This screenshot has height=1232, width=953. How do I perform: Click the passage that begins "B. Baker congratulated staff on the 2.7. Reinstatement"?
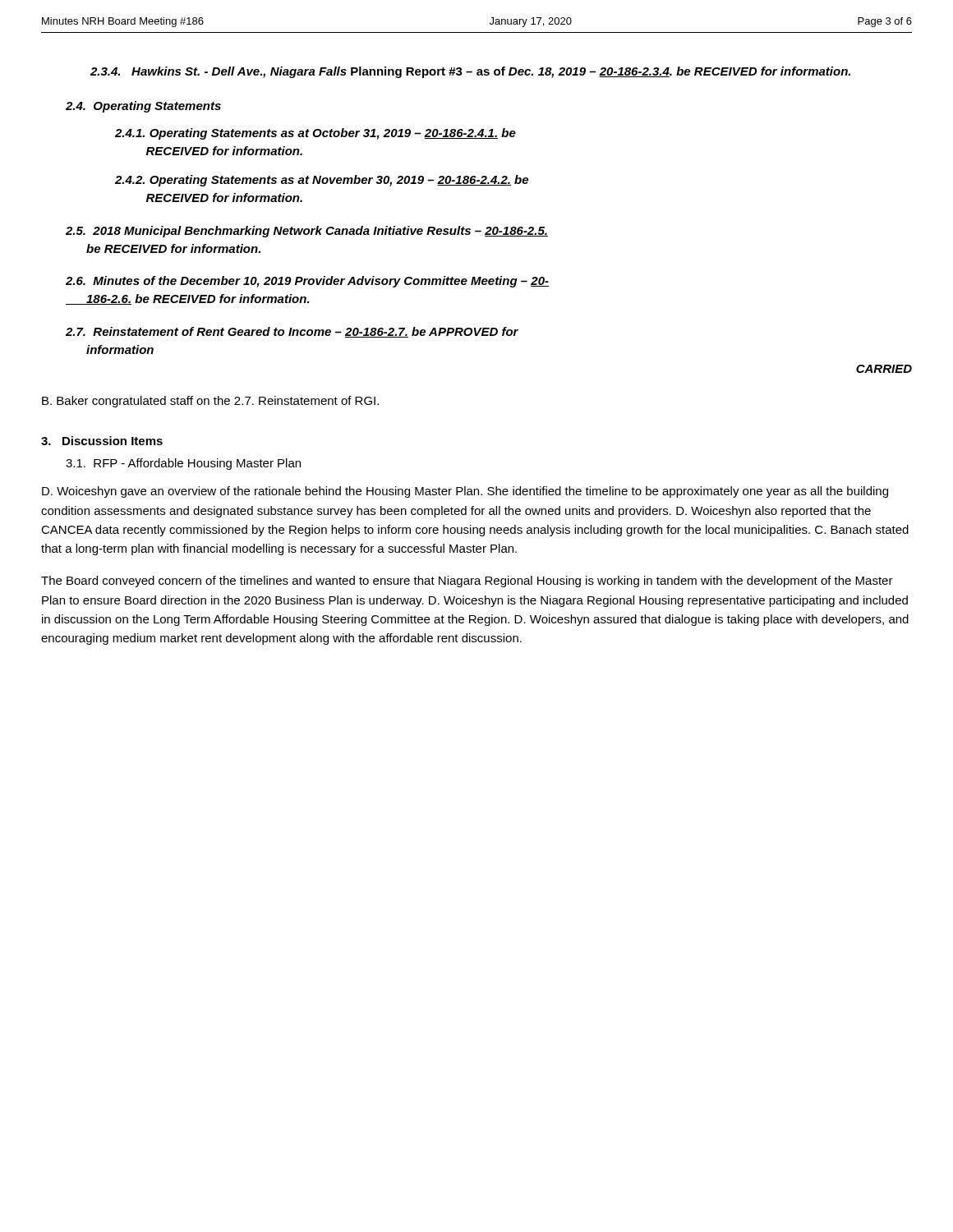tap(211, 401)
